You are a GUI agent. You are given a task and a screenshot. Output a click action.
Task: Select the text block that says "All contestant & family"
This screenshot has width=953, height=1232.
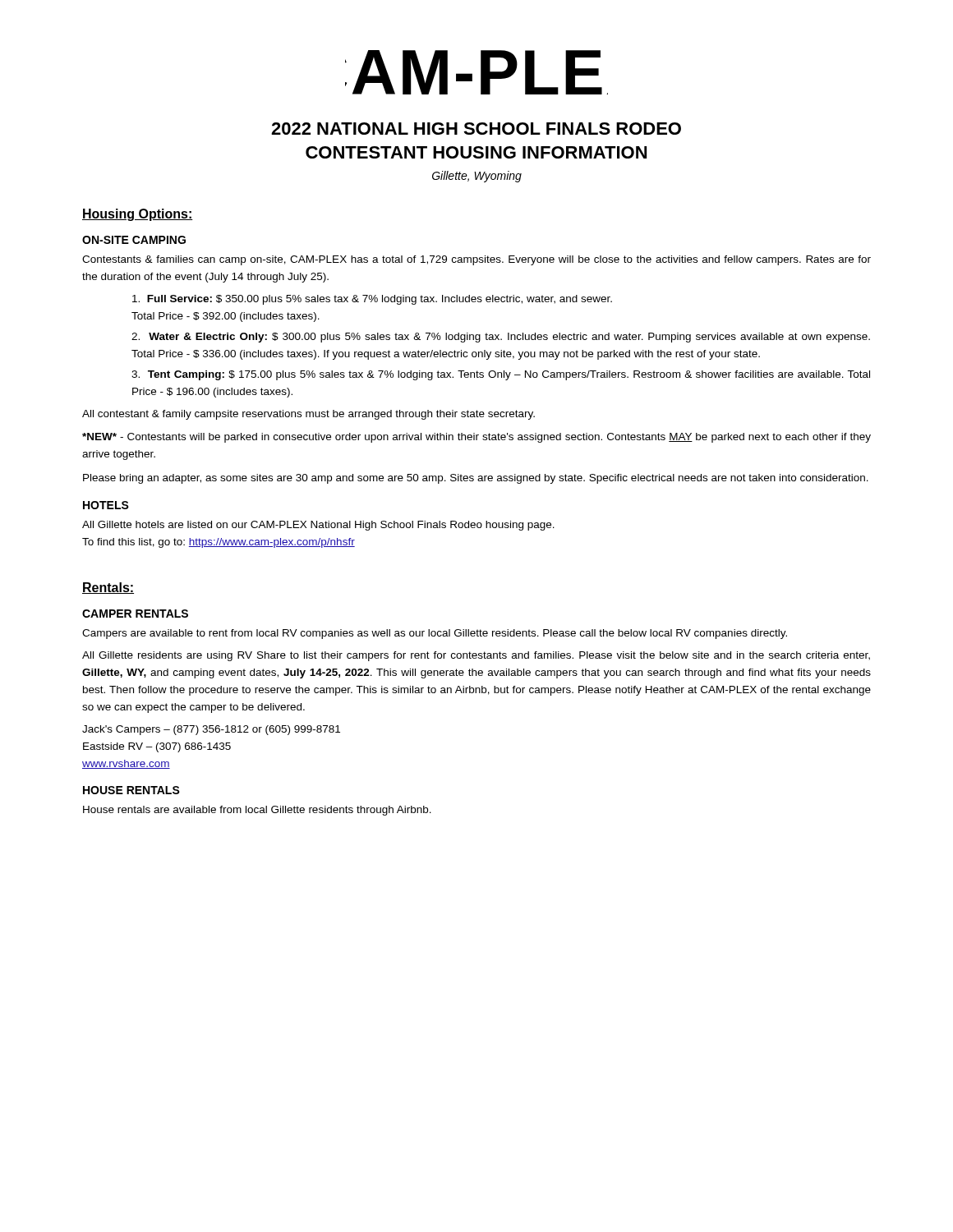(476, 414)
